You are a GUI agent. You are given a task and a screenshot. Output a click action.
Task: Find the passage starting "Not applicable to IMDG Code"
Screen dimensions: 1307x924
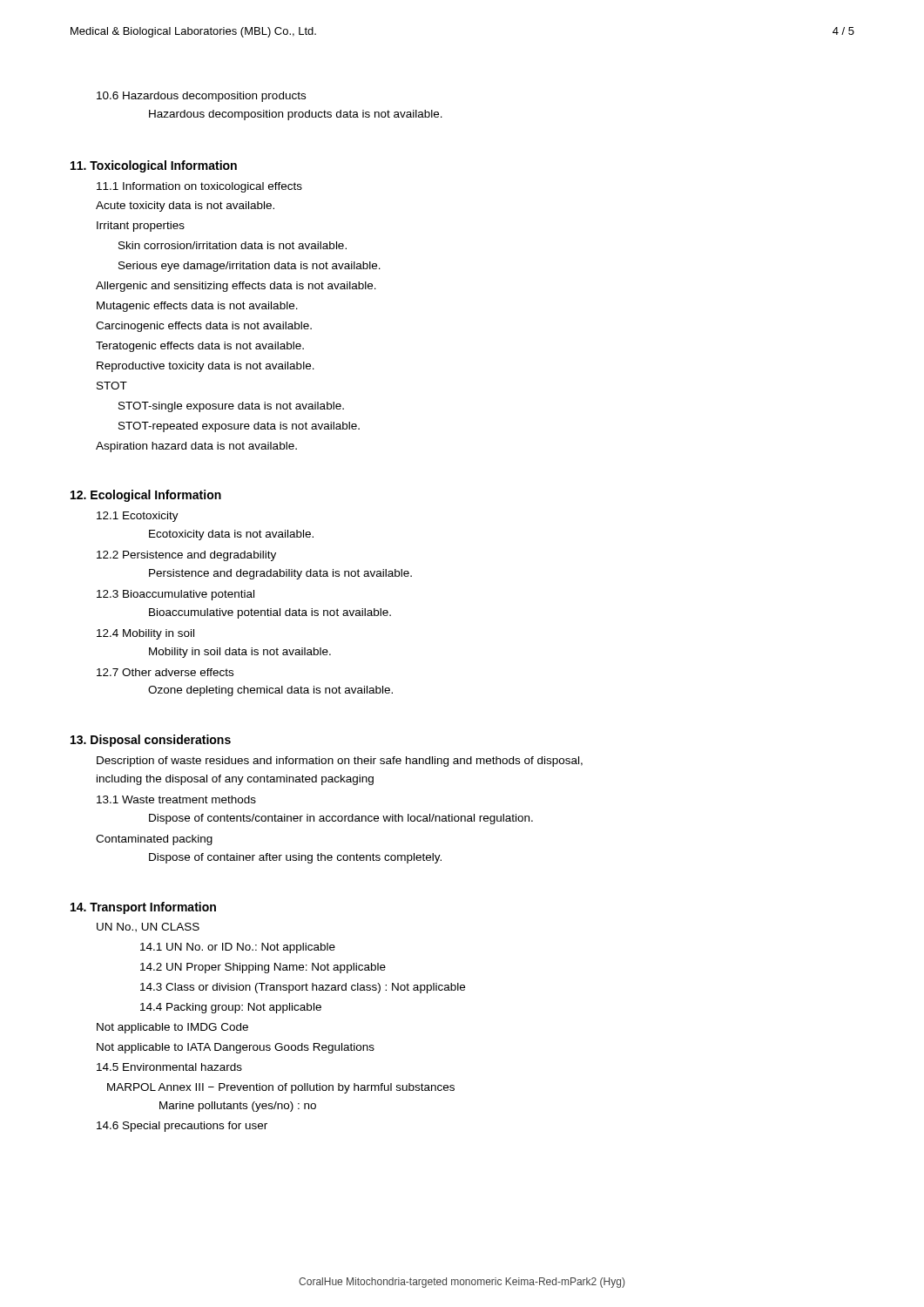coord(172,1027)
